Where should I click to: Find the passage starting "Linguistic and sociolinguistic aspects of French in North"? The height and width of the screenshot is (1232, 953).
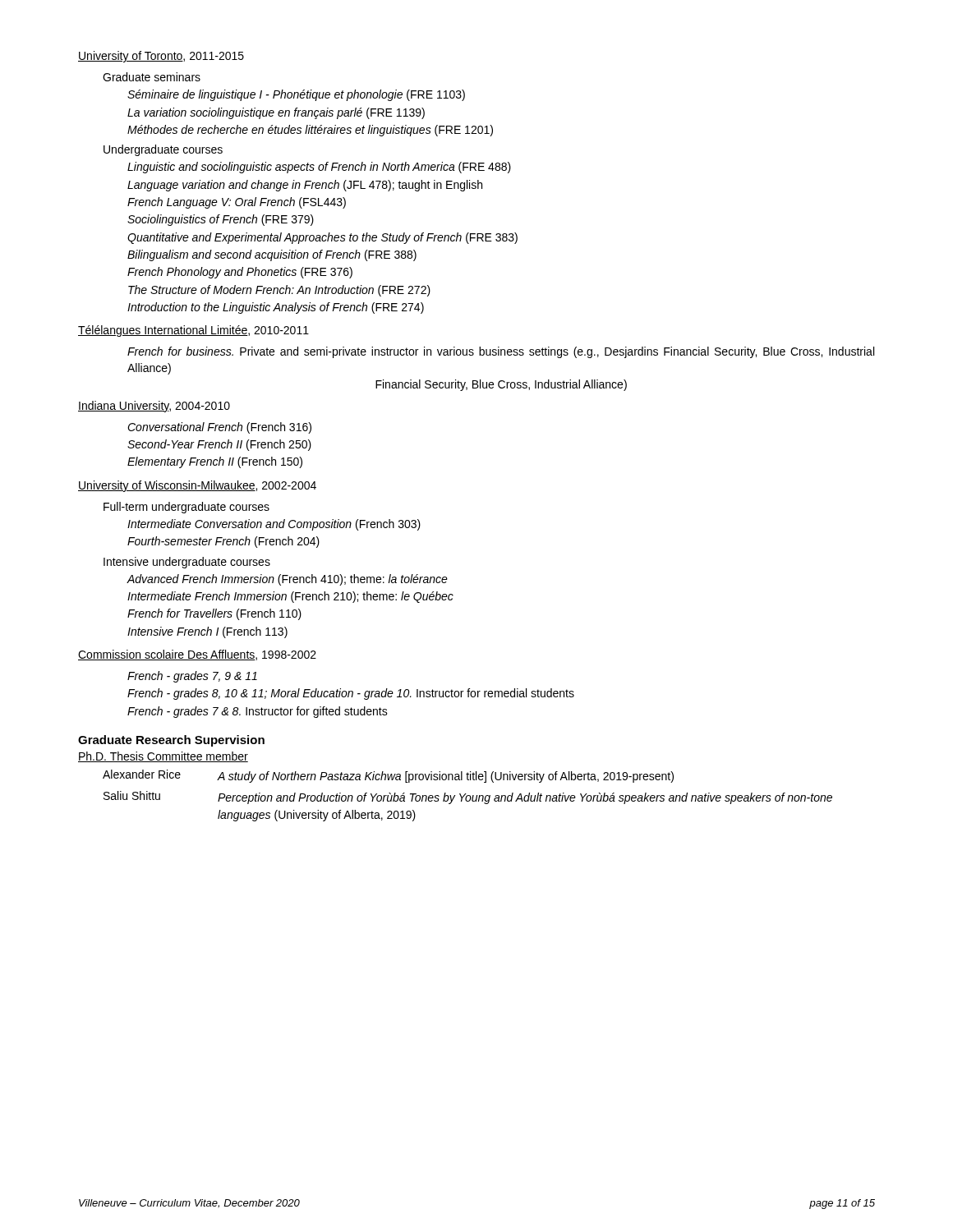pyautogui.click(x=319, y=167)
